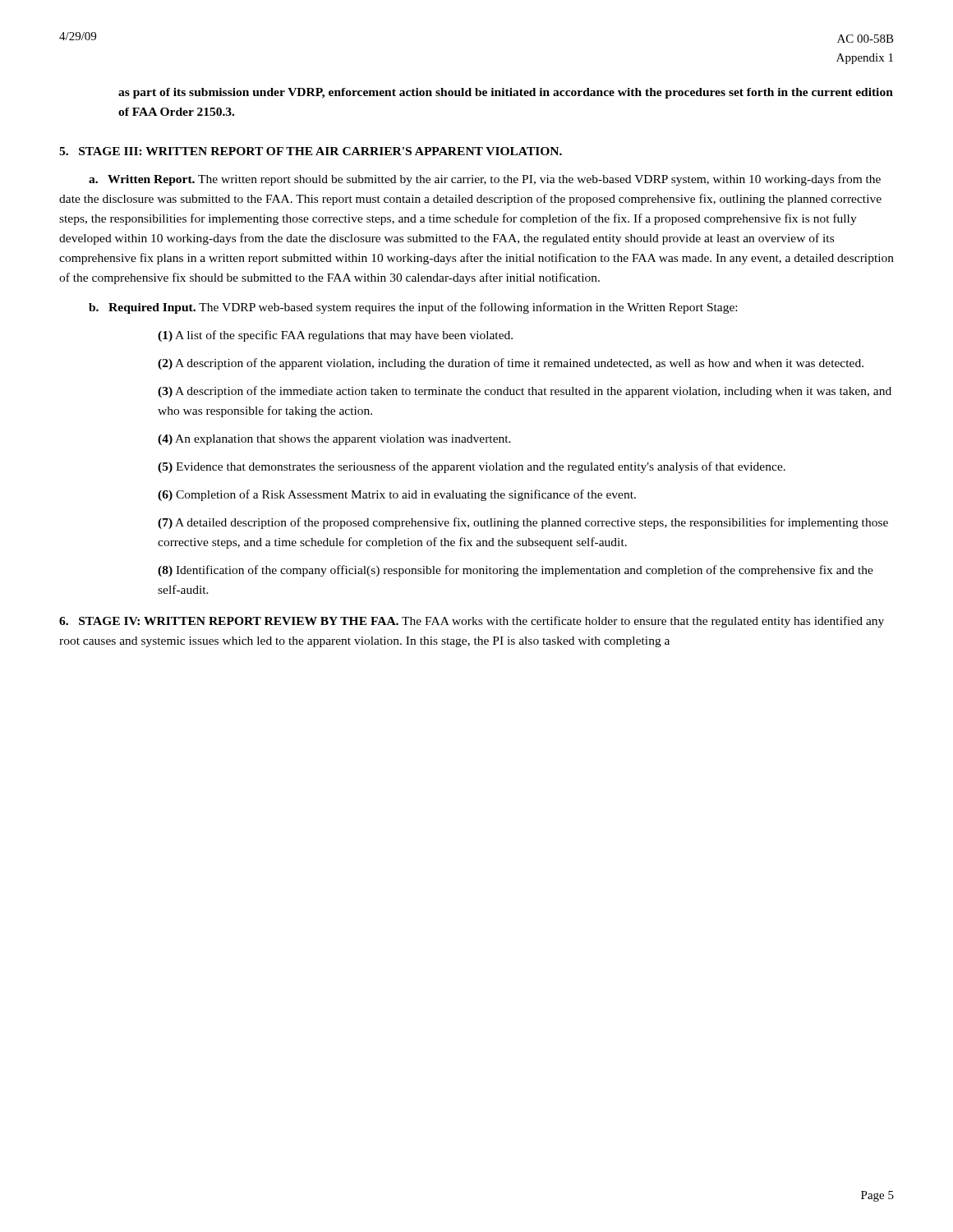The width and height of the screenshot is (953, 1232).
Task: Locate the region starting "a. Written Report. The written"
Action: [x=476, y=228]
